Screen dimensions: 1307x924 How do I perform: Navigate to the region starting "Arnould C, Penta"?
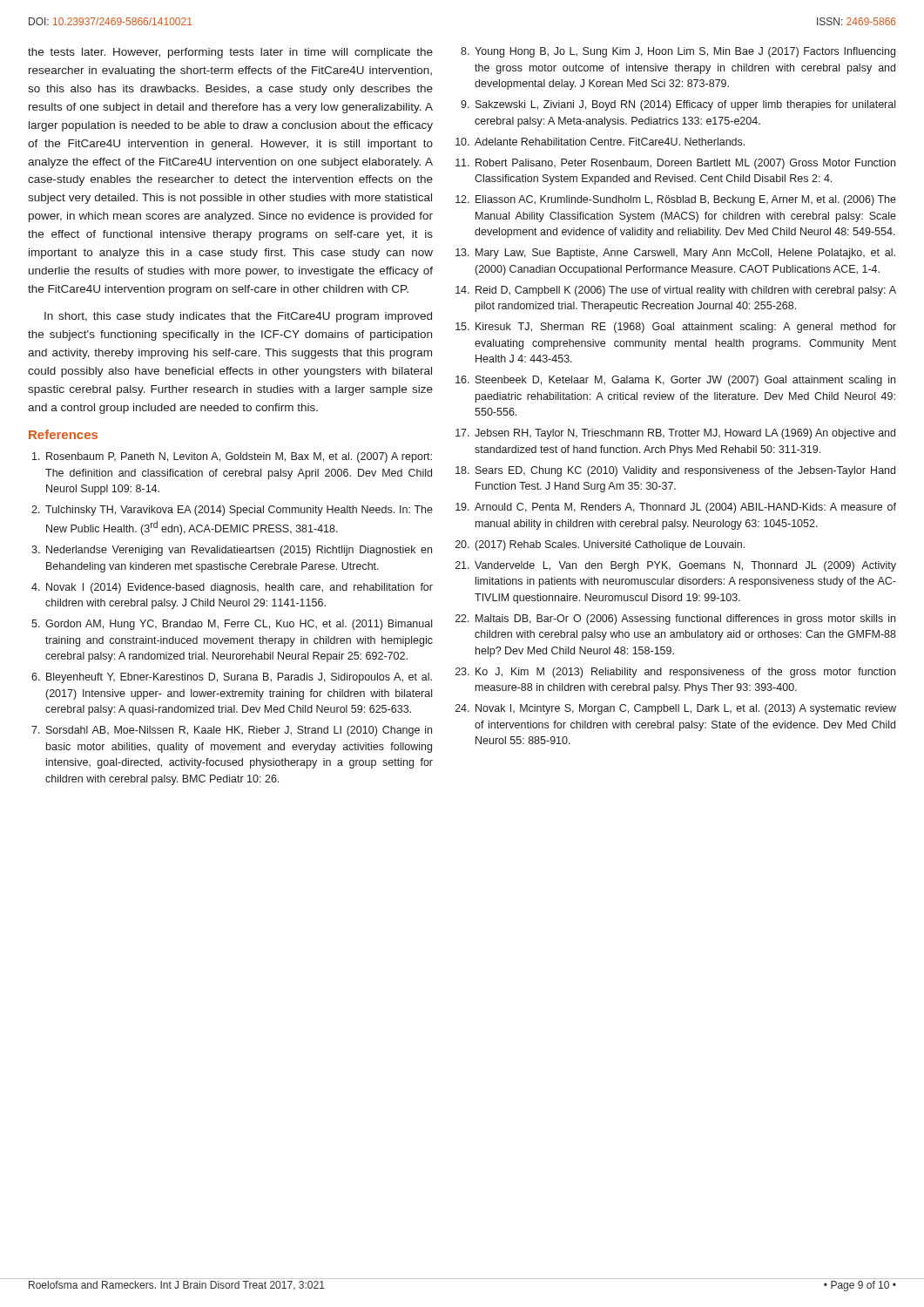coord(685,515)
